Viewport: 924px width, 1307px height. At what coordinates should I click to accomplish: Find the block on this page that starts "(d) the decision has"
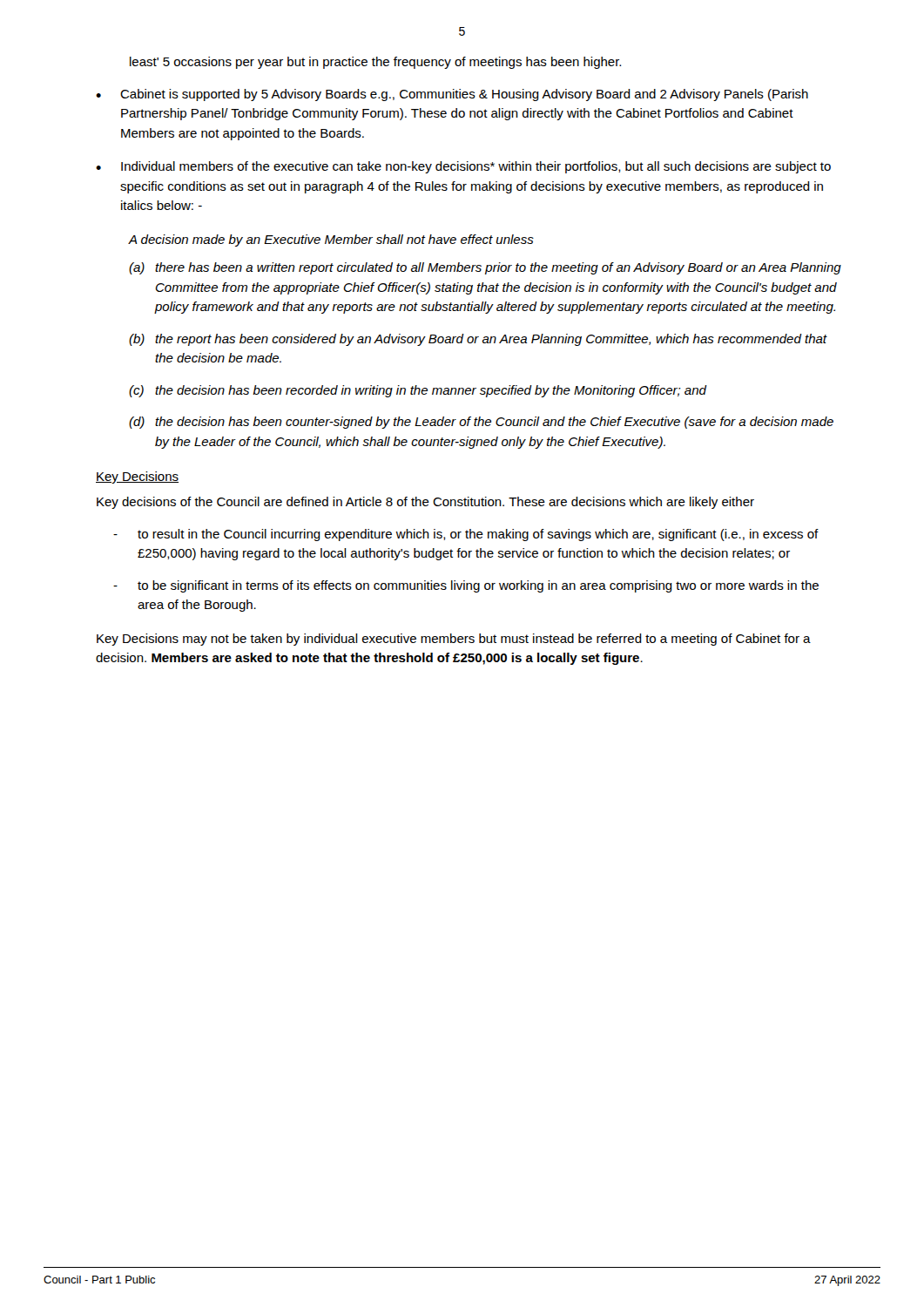[487, 432]
